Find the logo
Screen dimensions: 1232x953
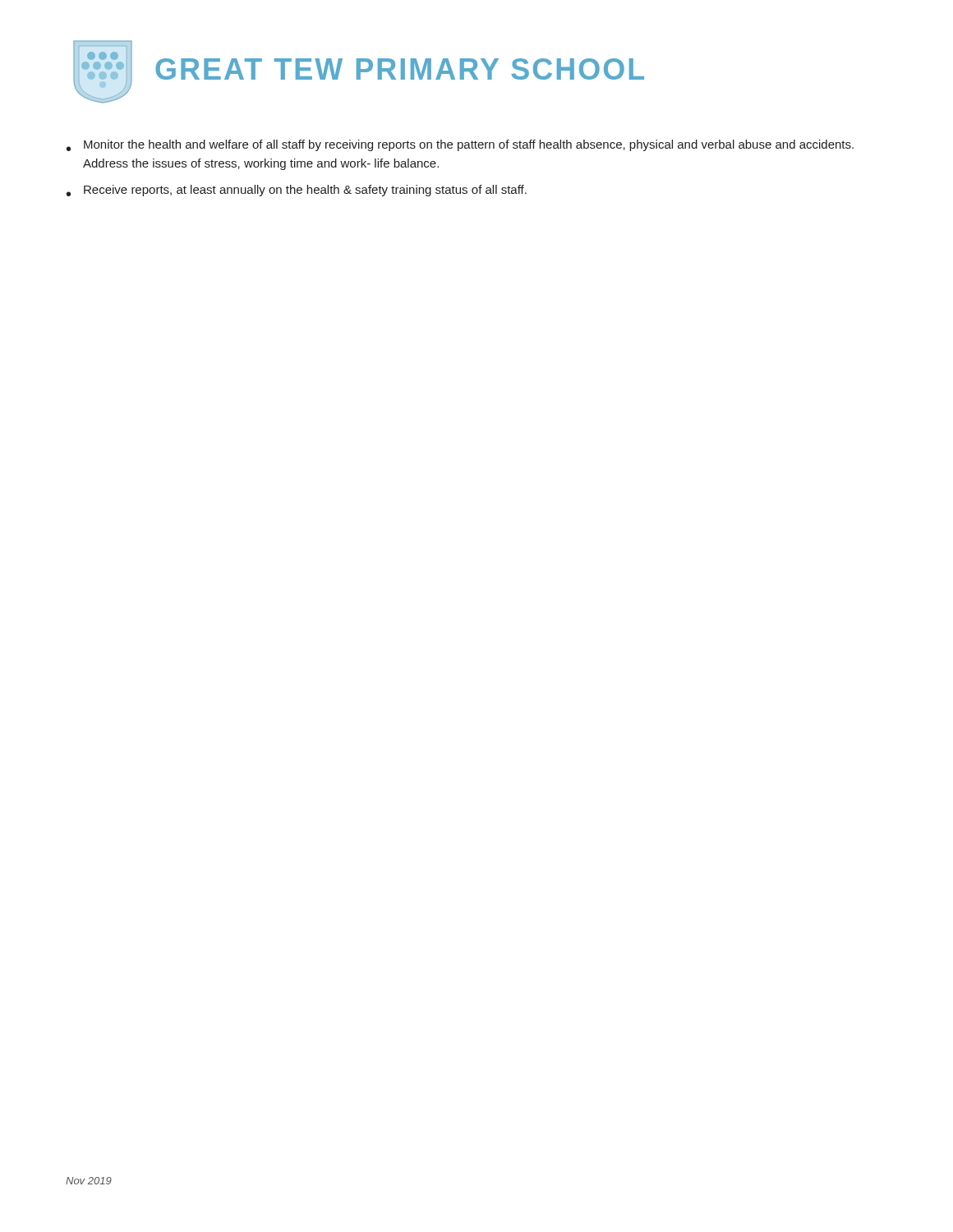103,70
